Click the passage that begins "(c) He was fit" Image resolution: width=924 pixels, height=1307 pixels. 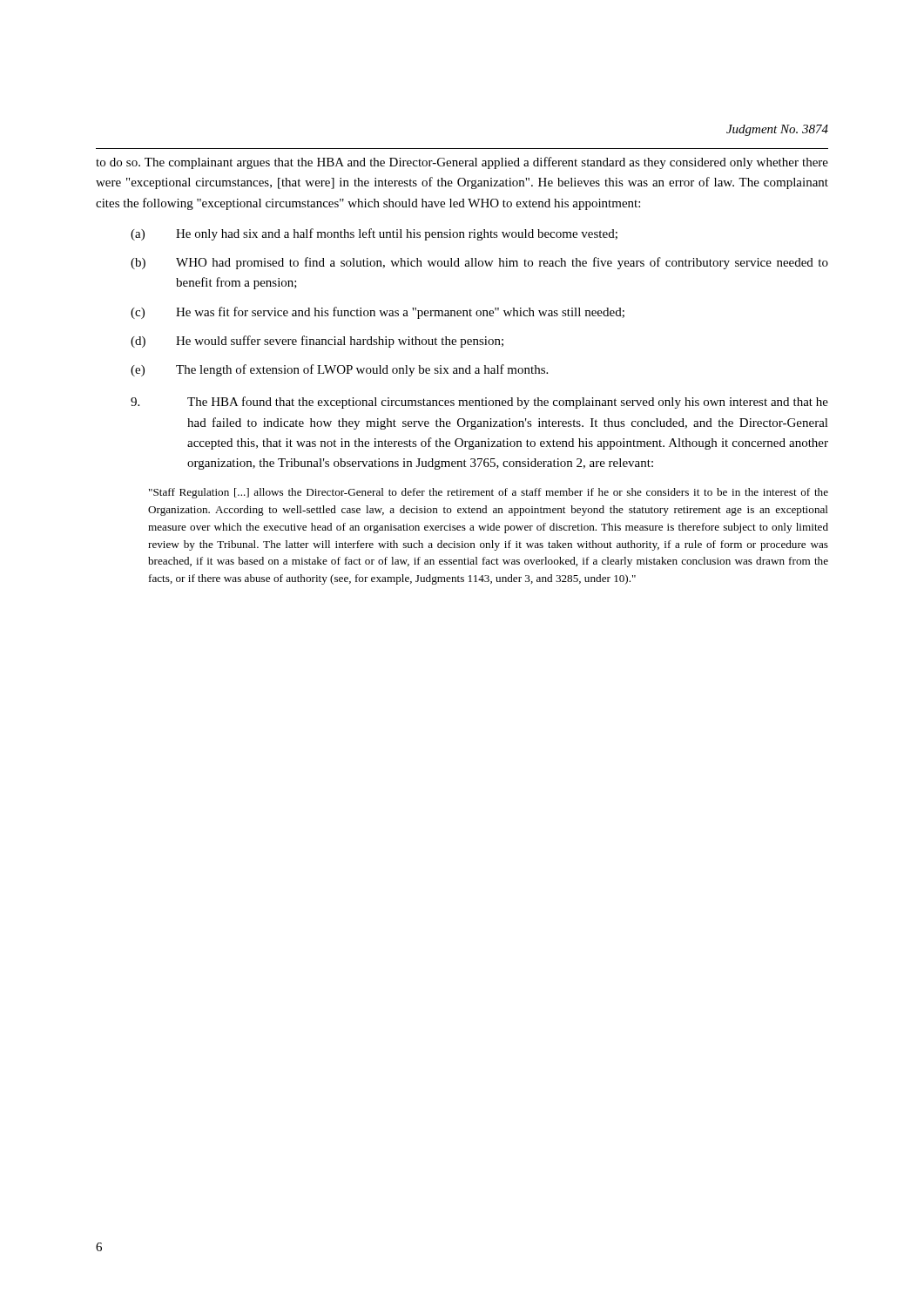[x=462, y=312]
